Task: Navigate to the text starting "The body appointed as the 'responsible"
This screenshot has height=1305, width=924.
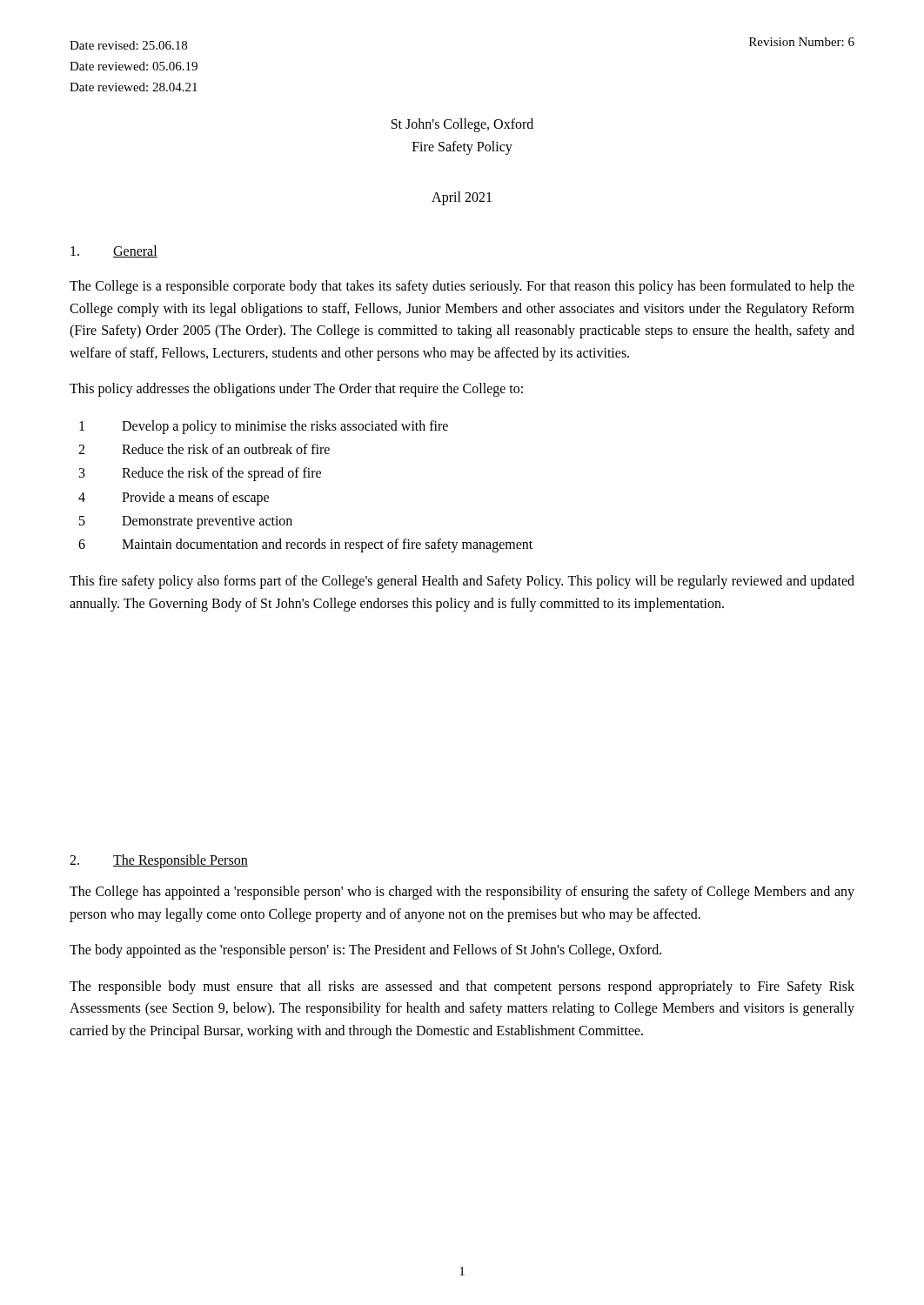Action: point(366,950)
